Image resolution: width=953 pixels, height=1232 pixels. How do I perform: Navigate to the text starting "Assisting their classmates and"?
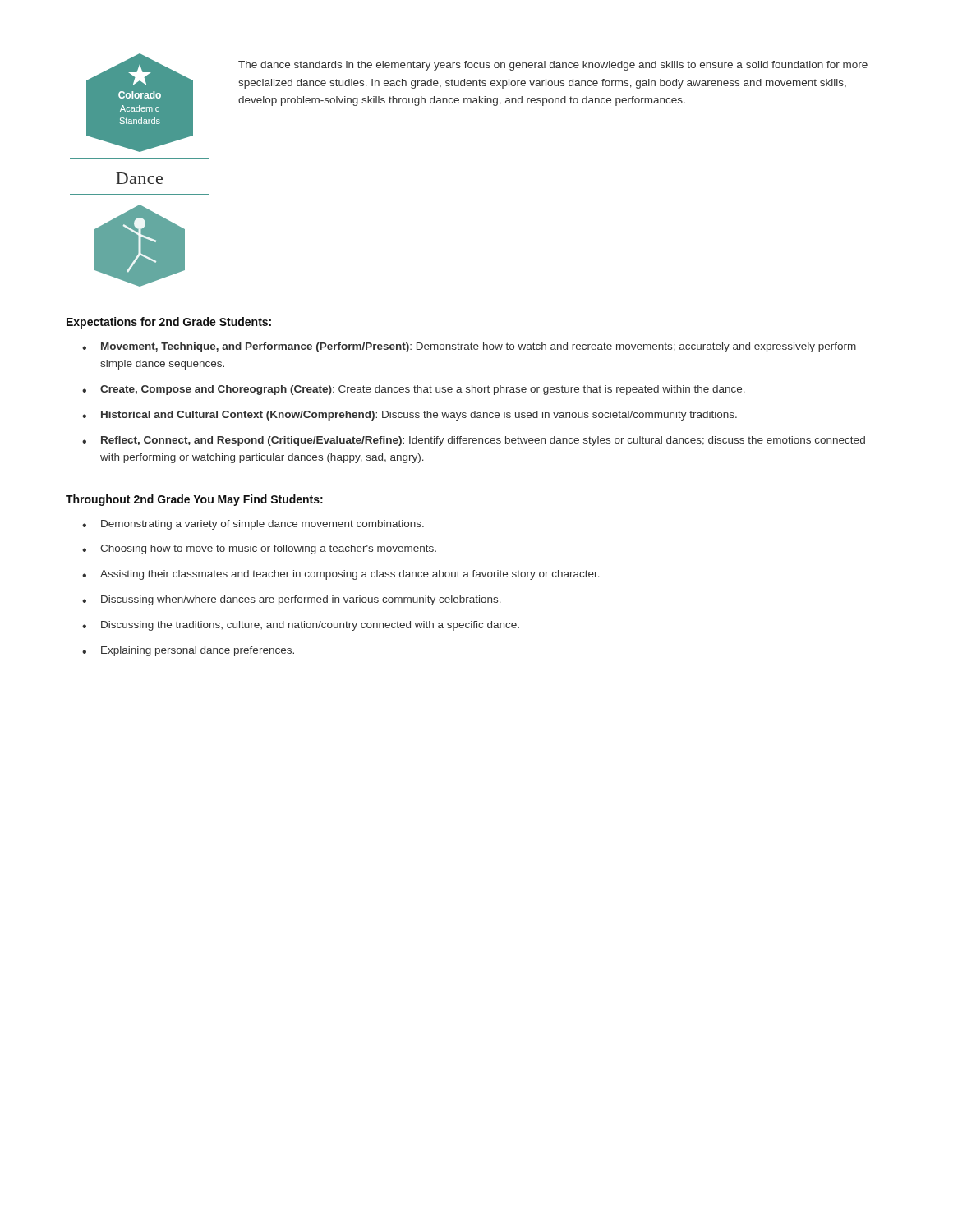pyautogui.click(x=350, y=574)
